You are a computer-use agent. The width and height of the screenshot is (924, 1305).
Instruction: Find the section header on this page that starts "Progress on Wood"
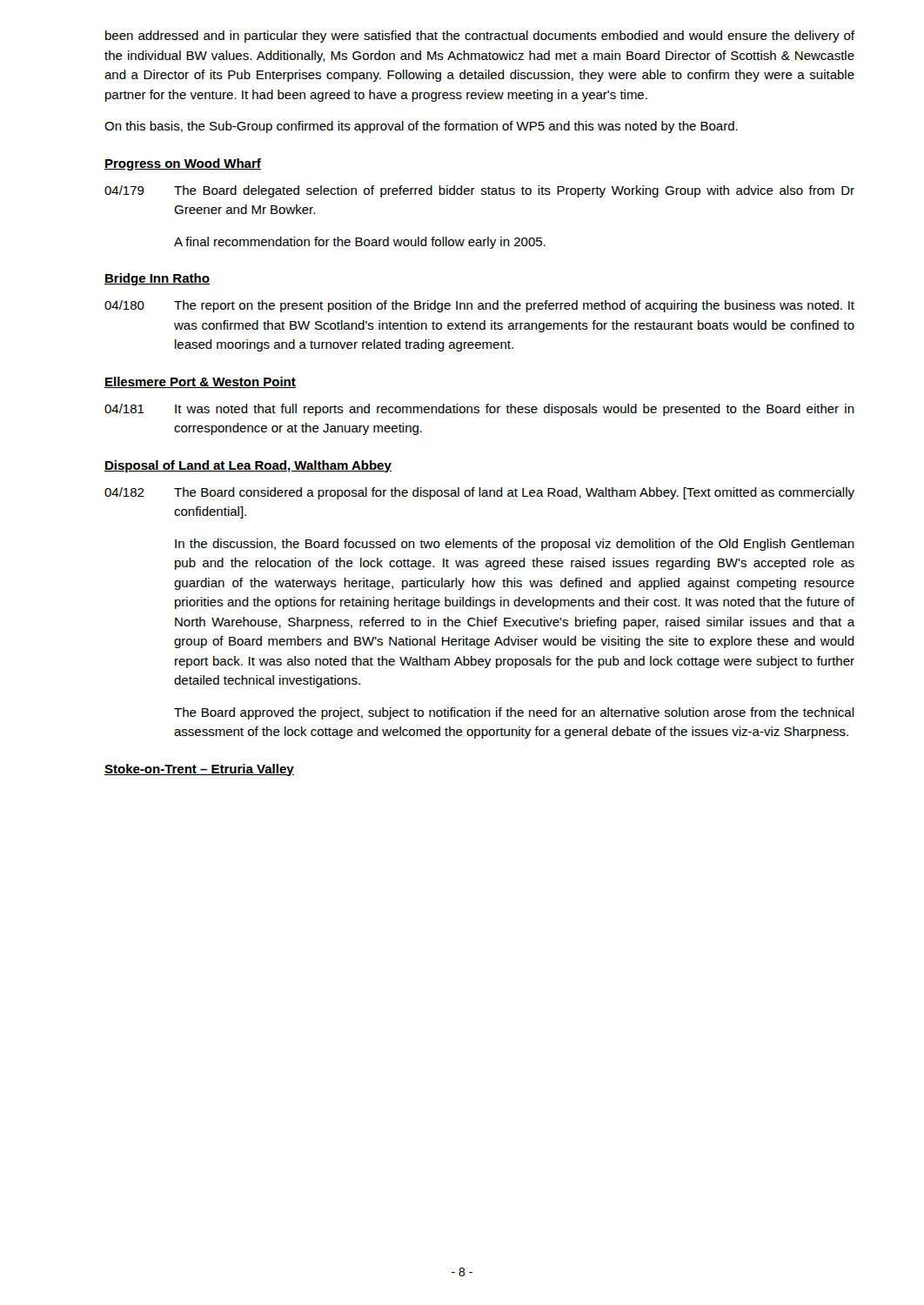[x=183, y=163]
